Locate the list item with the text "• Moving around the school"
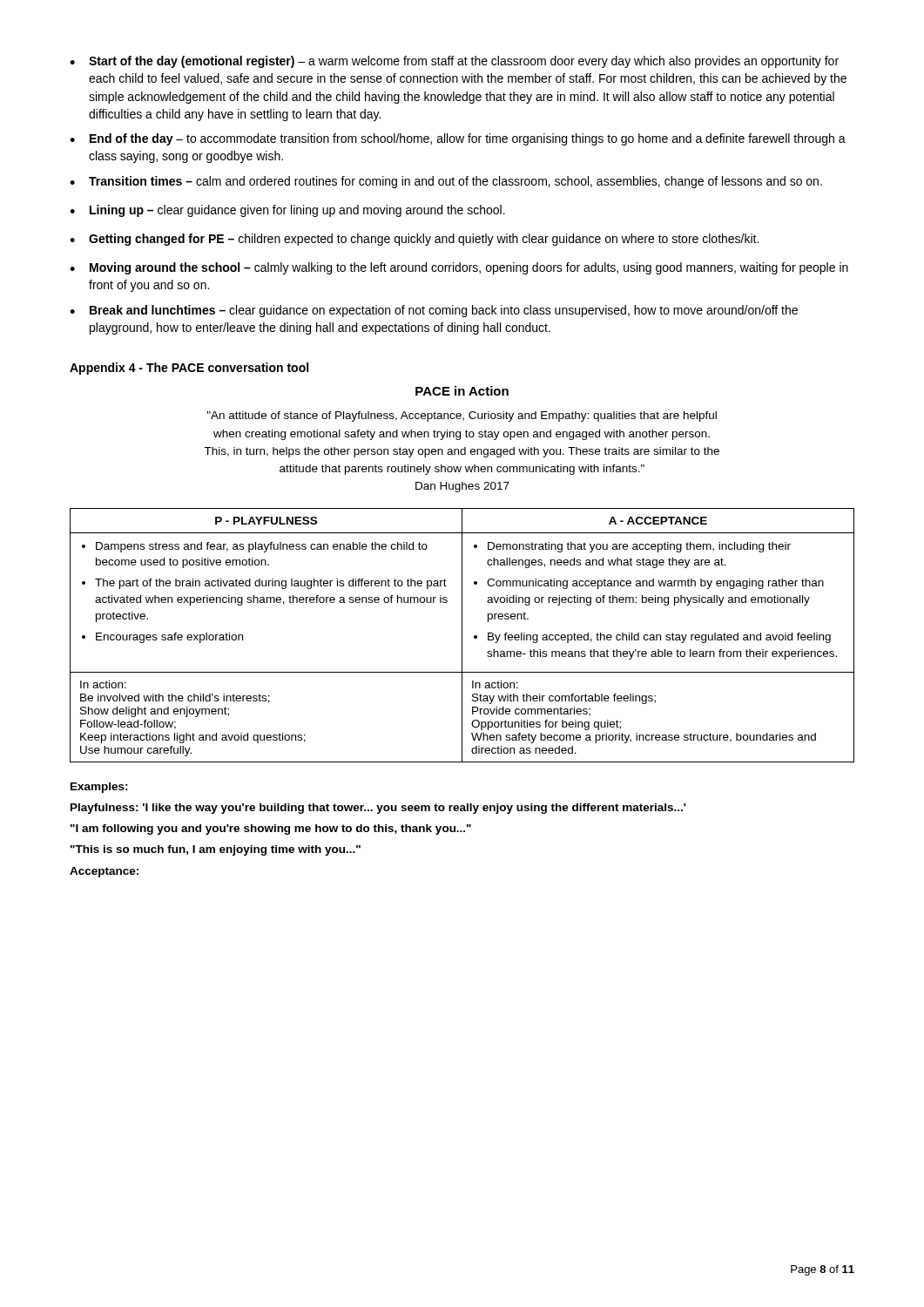Screen dimensions: 1307x924 [x=462, y=276]
